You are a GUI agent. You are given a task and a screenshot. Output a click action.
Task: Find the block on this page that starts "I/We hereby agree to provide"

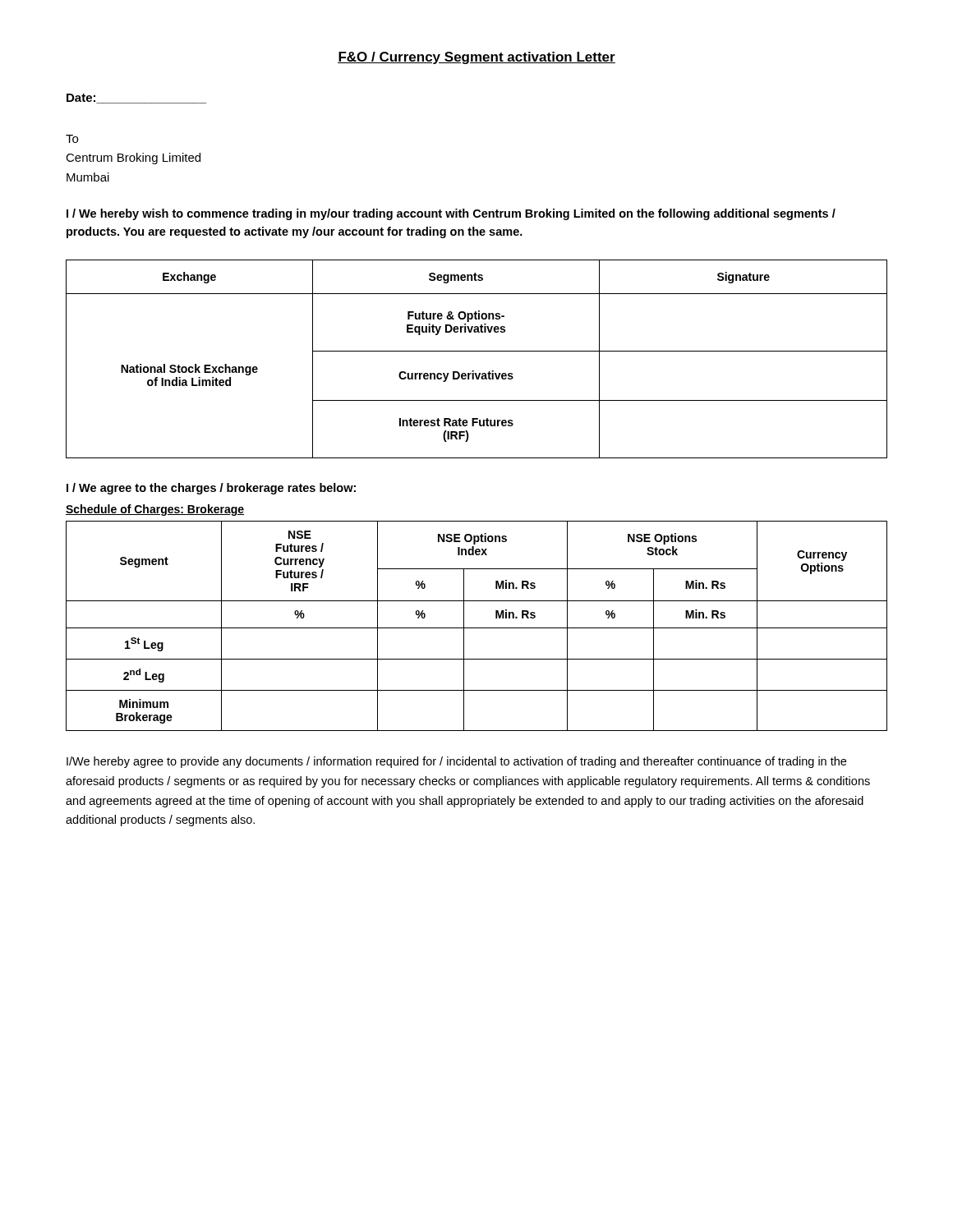coord(468,791)
